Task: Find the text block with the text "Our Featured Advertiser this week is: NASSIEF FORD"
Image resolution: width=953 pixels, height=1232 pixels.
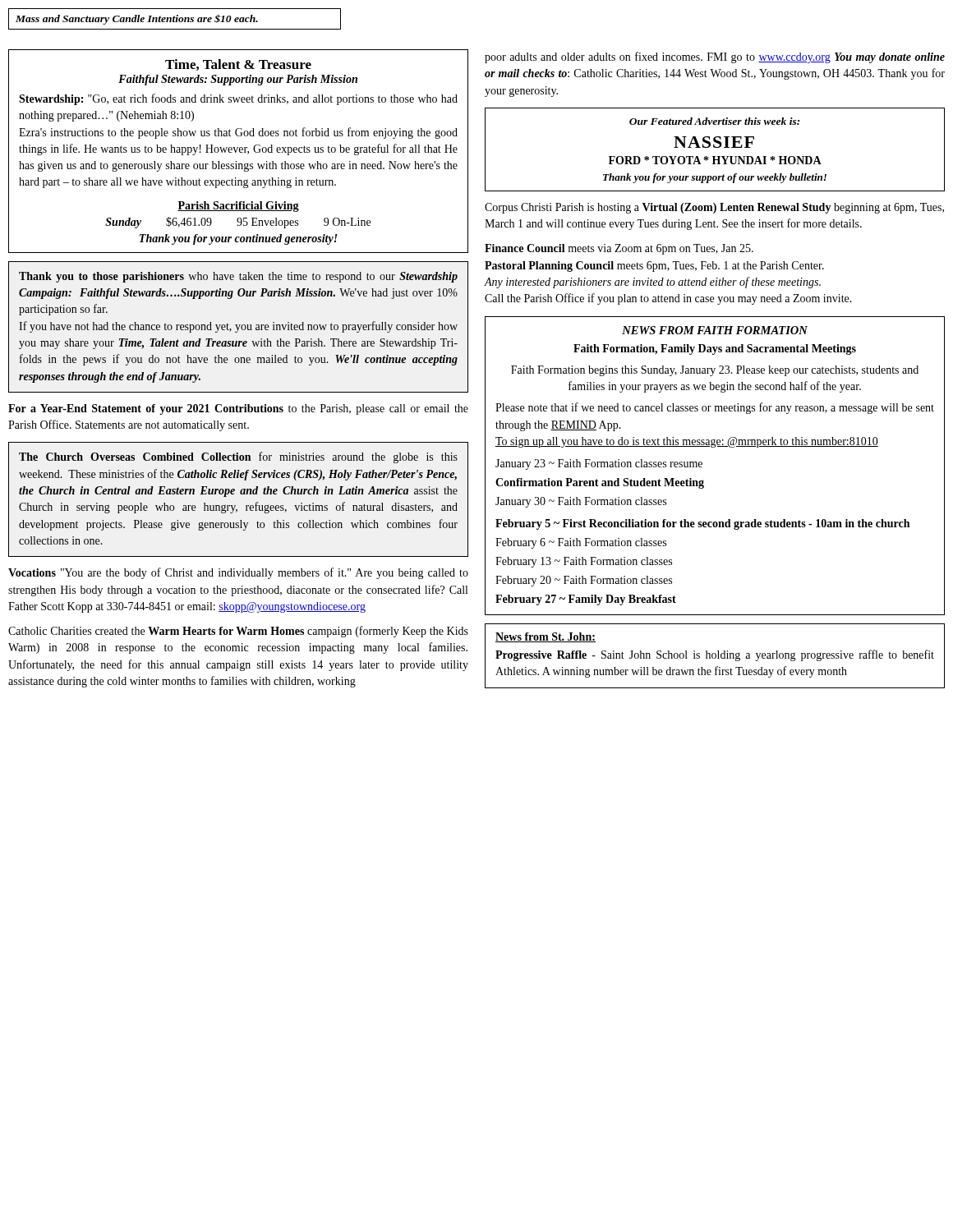Action: tap(715, 149)
